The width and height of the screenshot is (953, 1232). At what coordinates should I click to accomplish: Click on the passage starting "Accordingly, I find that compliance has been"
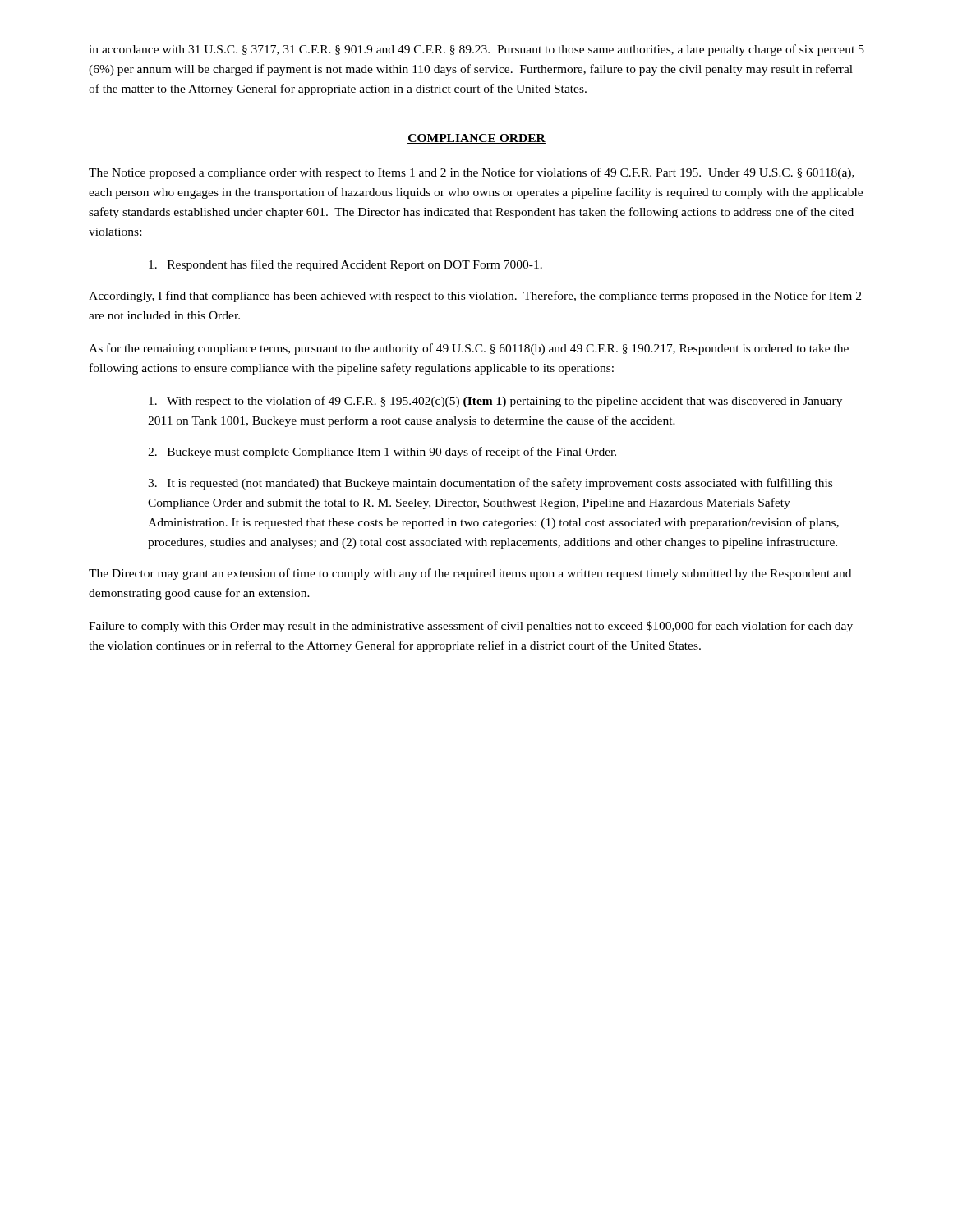[x=475, y=305]
